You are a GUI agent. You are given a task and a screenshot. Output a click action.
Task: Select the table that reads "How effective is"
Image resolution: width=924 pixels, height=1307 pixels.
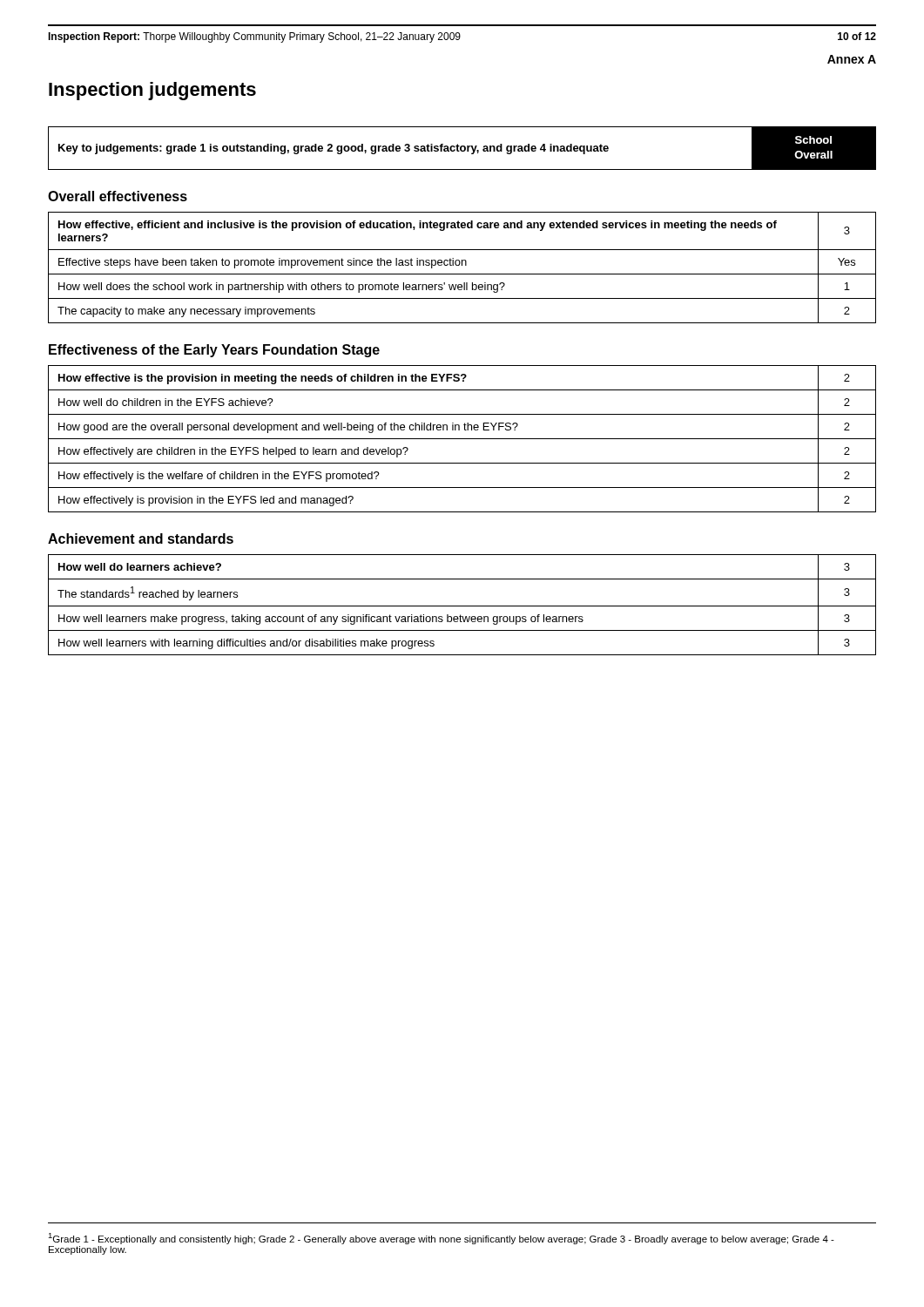tap(462, 439)
